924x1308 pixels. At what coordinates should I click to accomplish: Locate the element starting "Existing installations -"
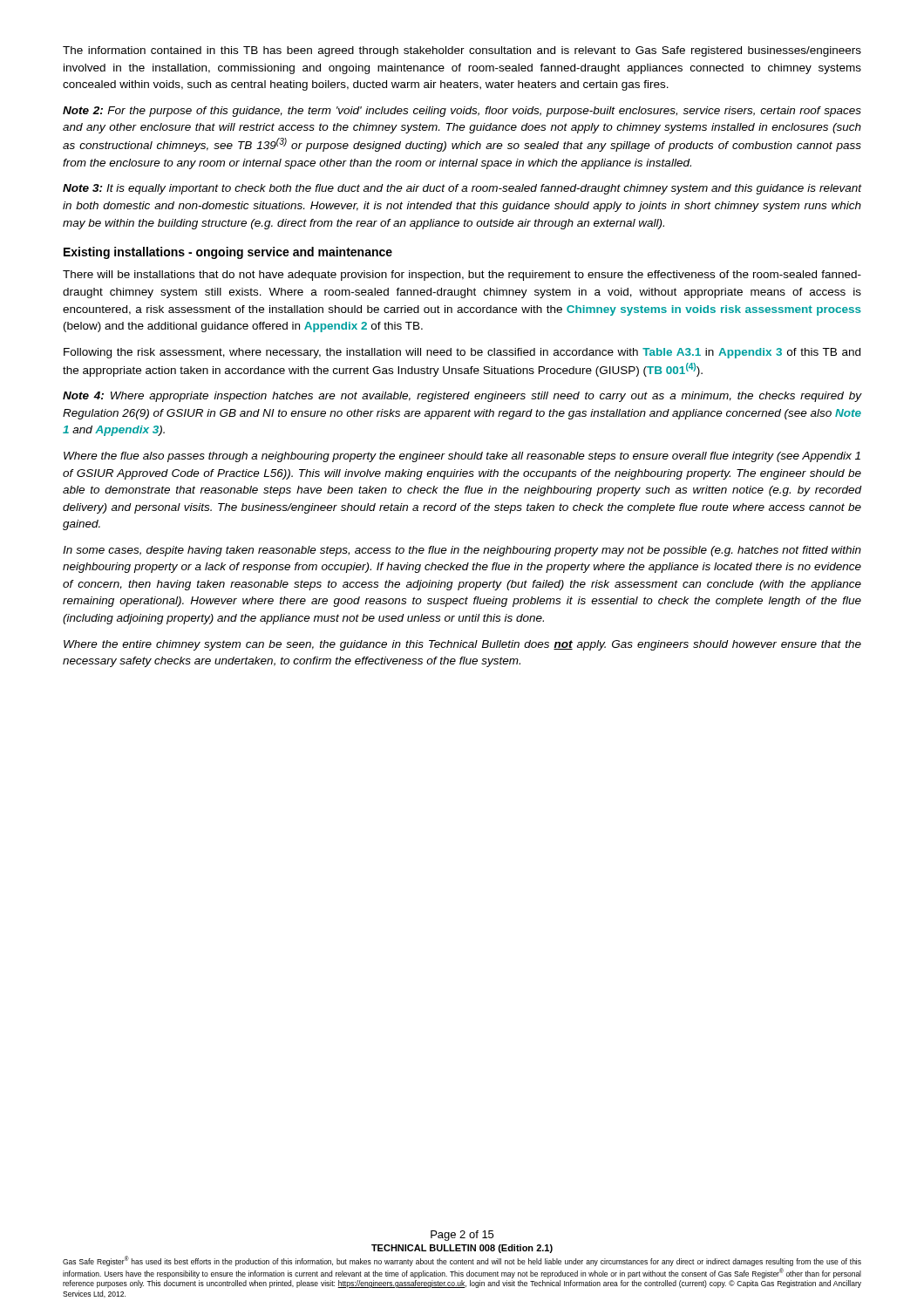pos(228,253)
